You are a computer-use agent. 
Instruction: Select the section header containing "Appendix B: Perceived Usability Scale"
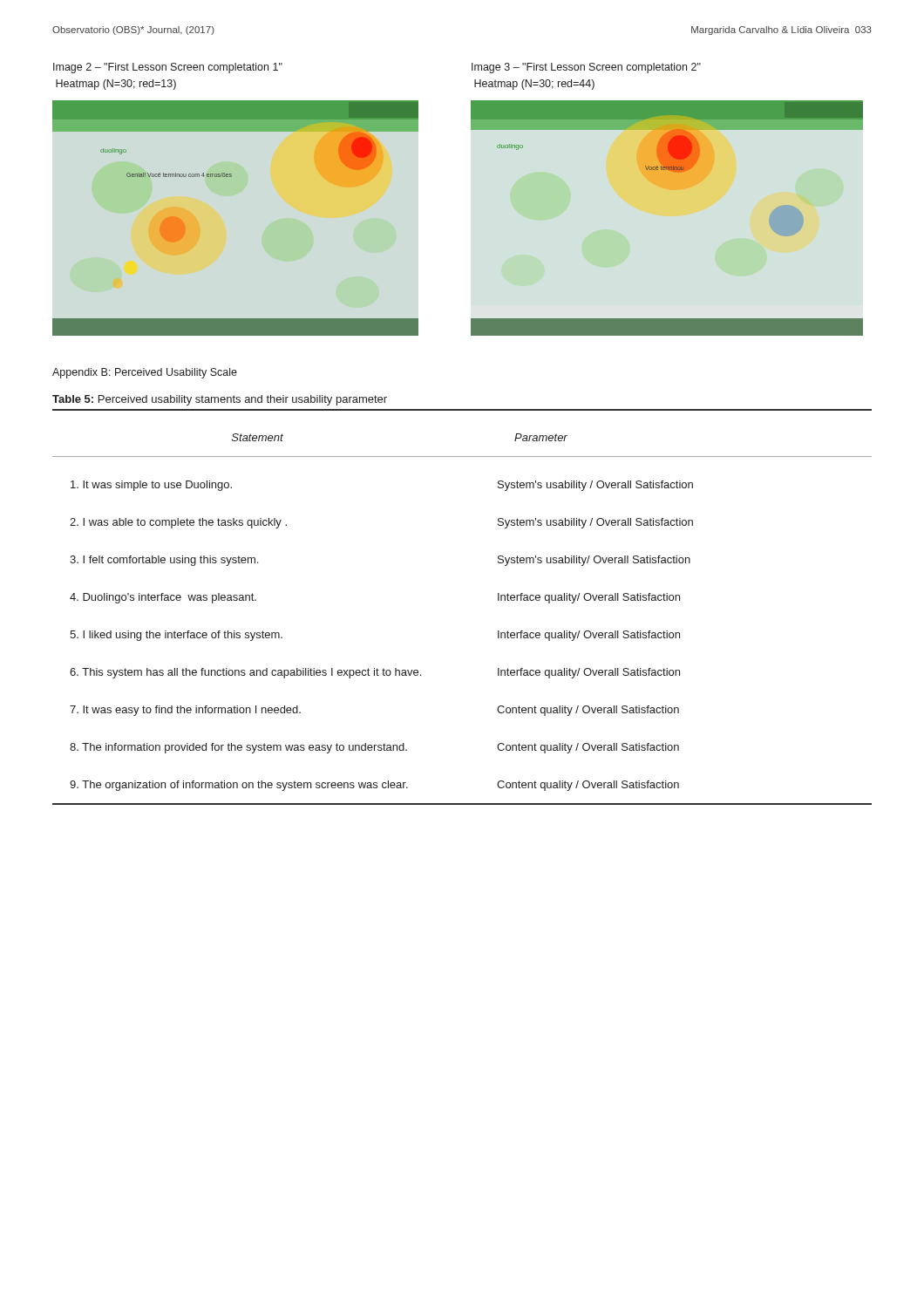(145, 372)
